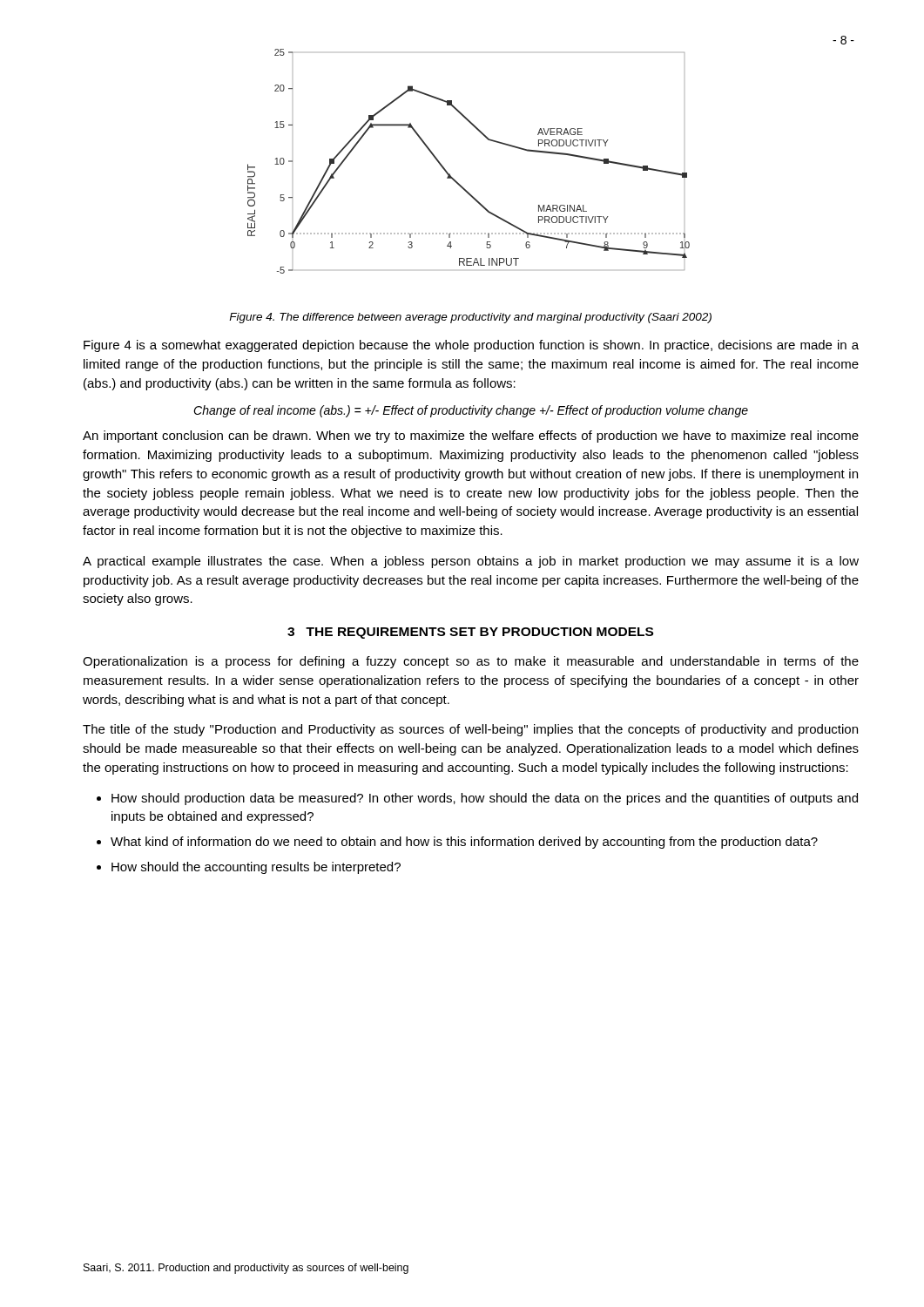Point to the region starting "An important conclusion"

(x=471, y=483)
